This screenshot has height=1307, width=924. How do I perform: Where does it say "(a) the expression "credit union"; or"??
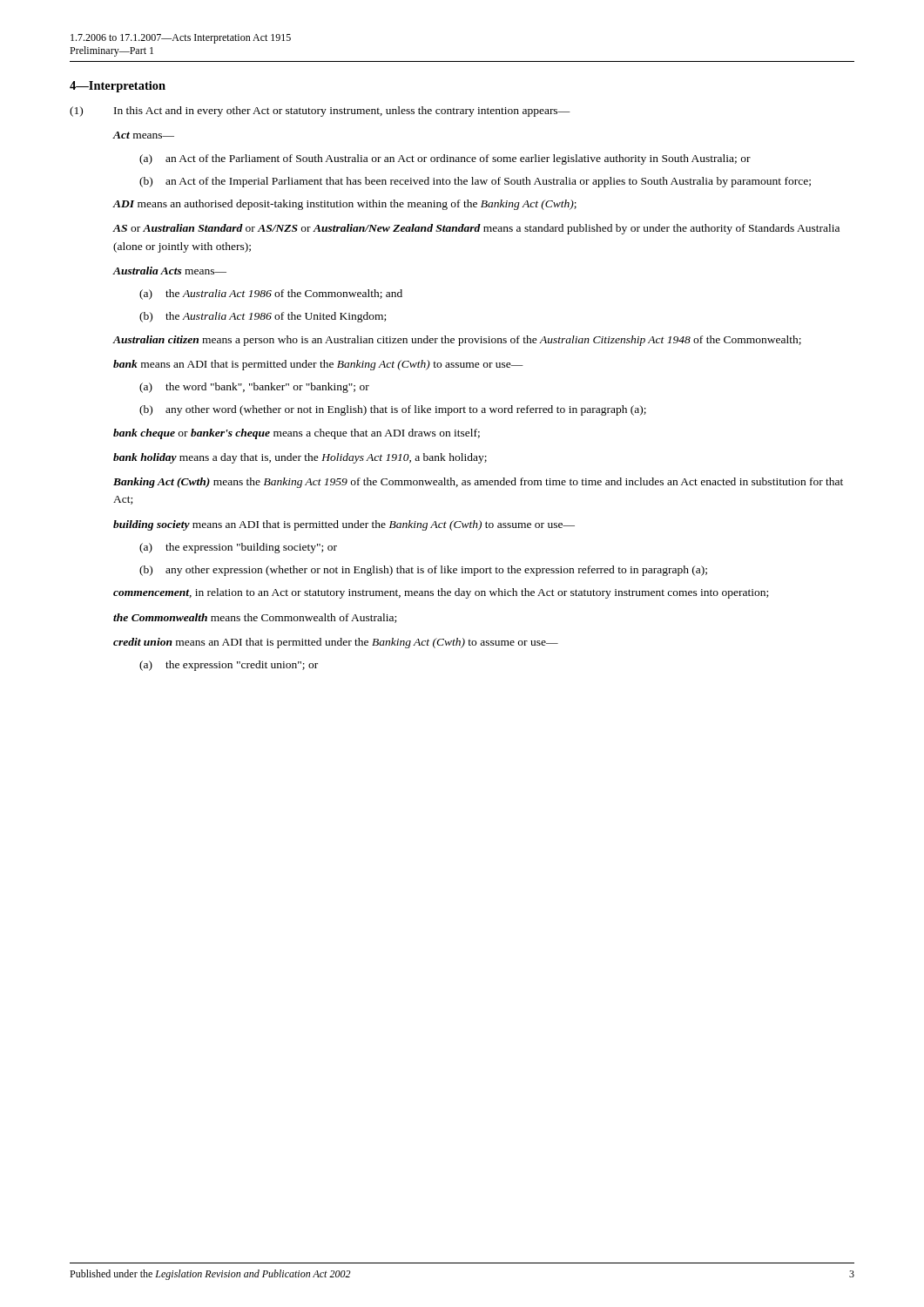pyautogui.click(x=229, y=666)
